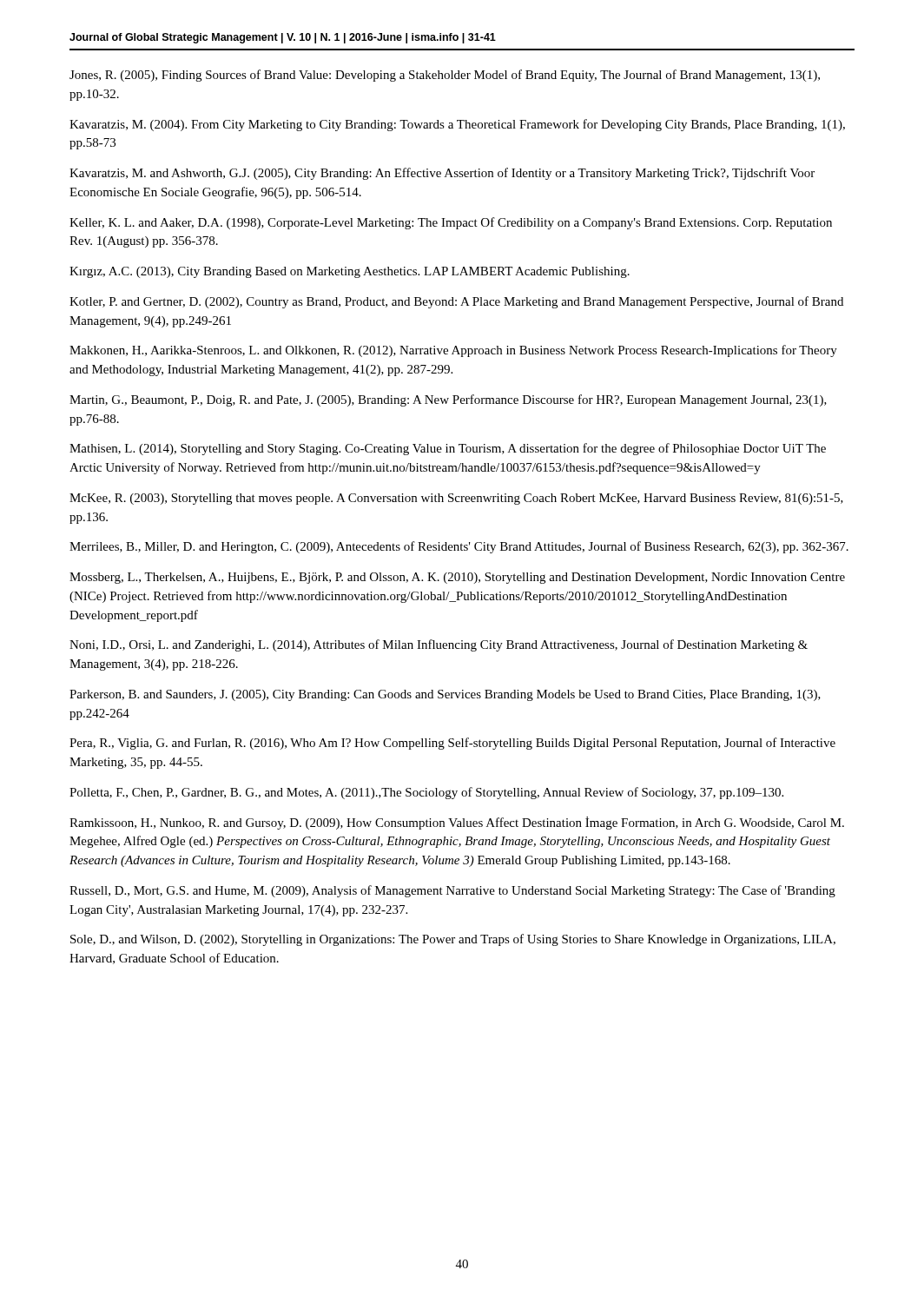Locate the text block containing "Pera, R., Viglia, G. and Furlan, R."
This screenshot has width=924, height=1303.
click(453, 752)
